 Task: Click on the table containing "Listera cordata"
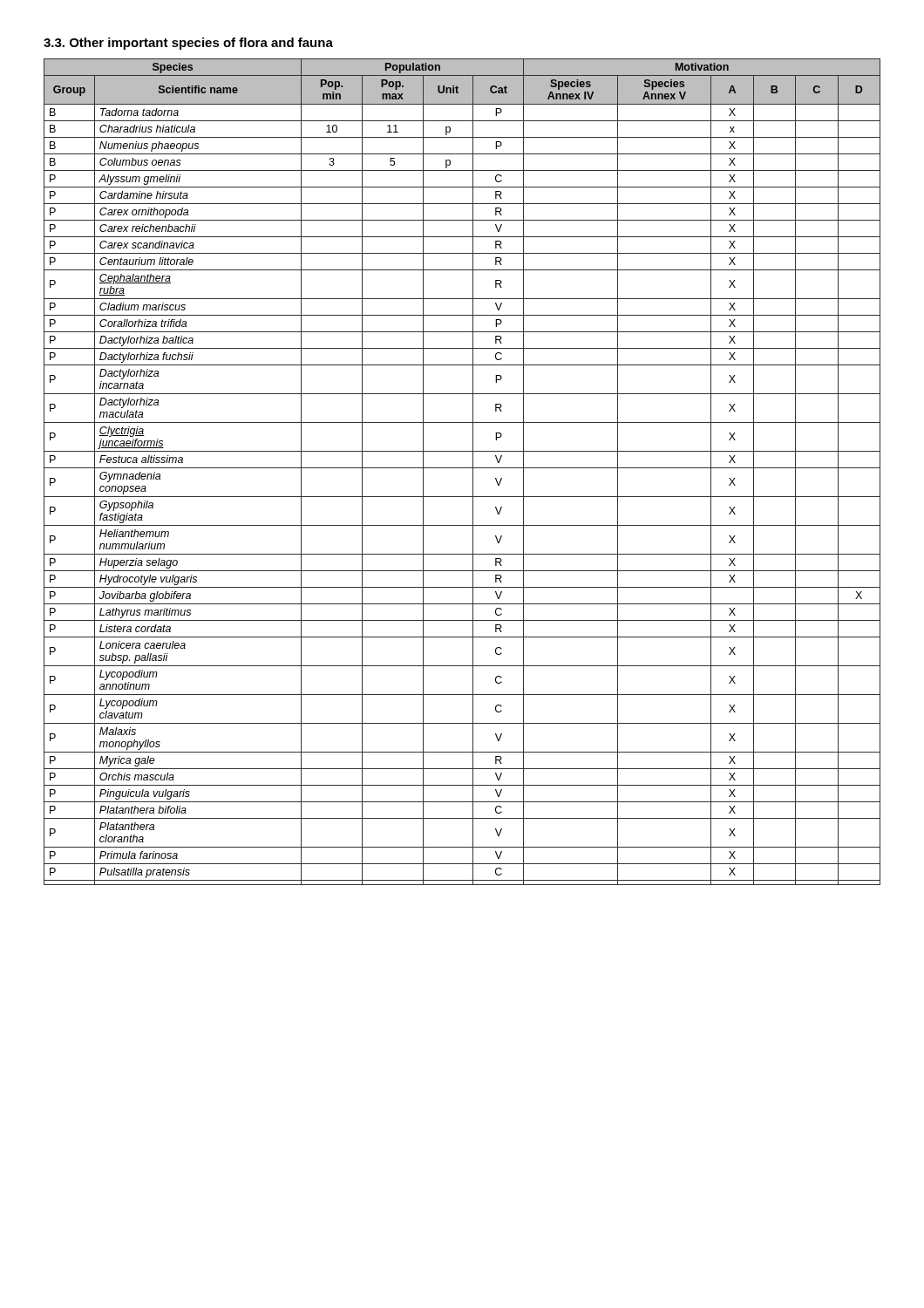click(462, 472)
